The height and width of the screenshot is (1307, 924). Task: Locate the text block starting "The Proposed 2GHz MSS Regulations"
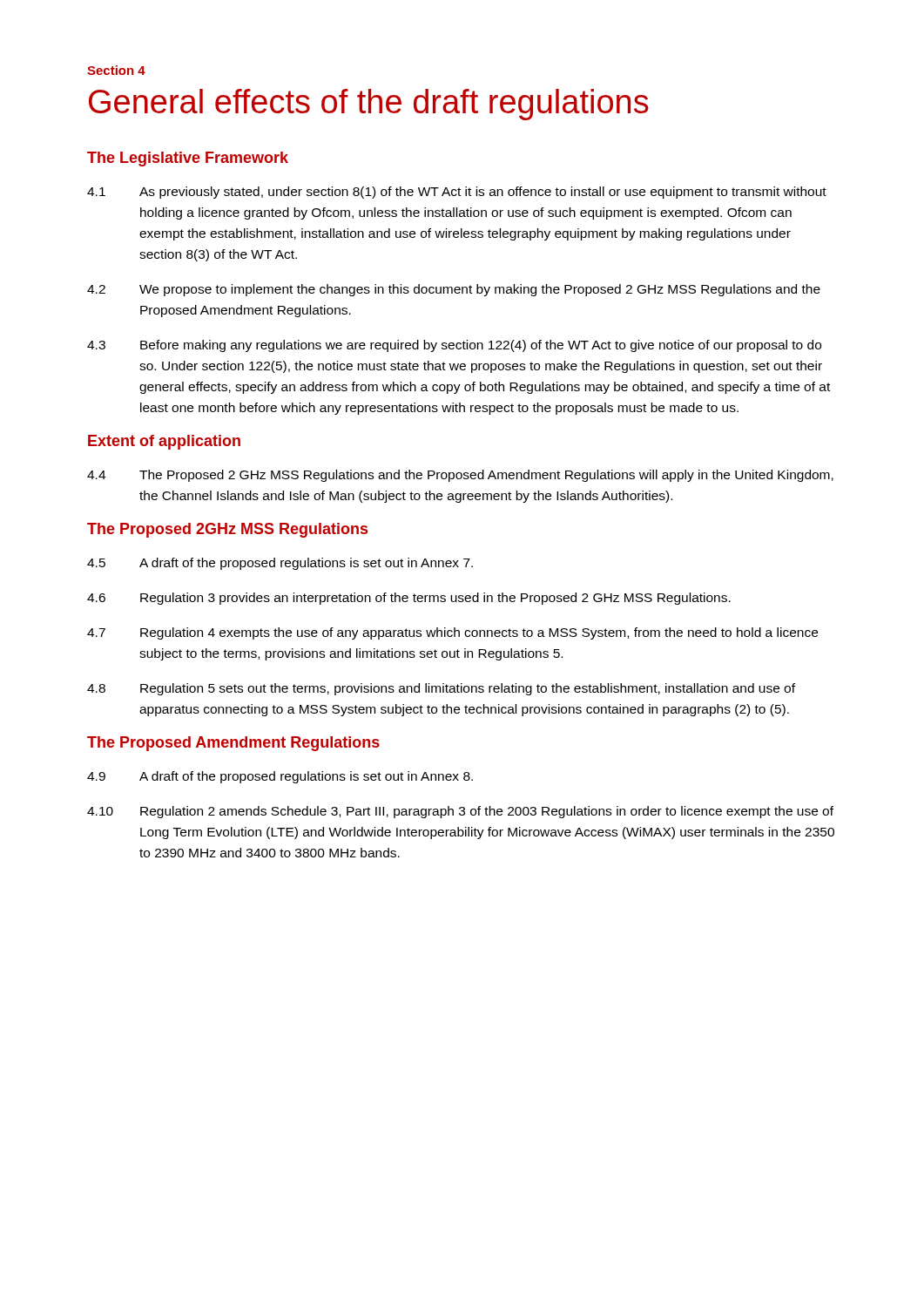pyautogui.click(x=228, y=529)
